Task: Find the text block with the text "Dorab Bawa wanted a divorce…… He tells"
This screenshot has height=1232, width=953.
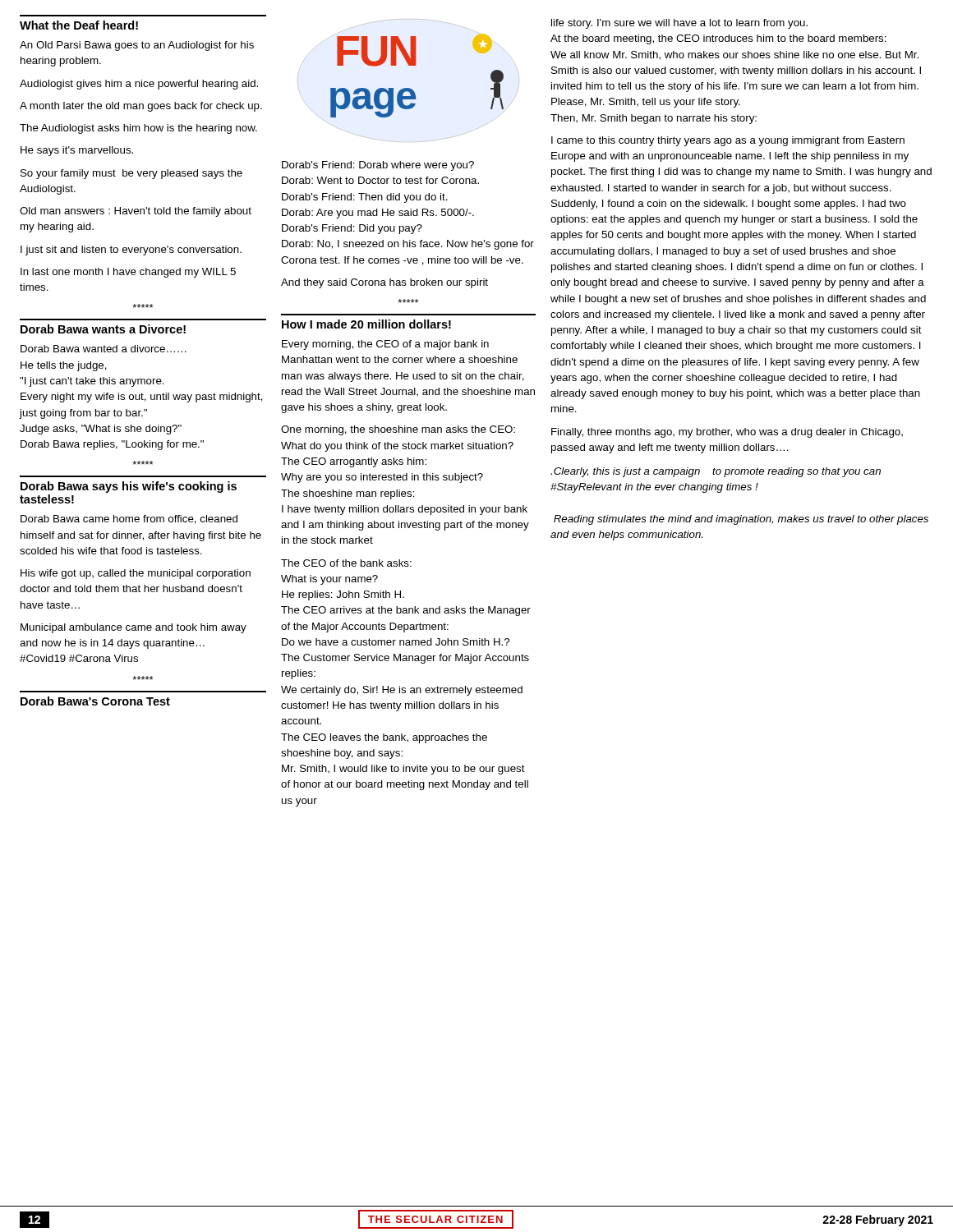Action: pos(141,397)
